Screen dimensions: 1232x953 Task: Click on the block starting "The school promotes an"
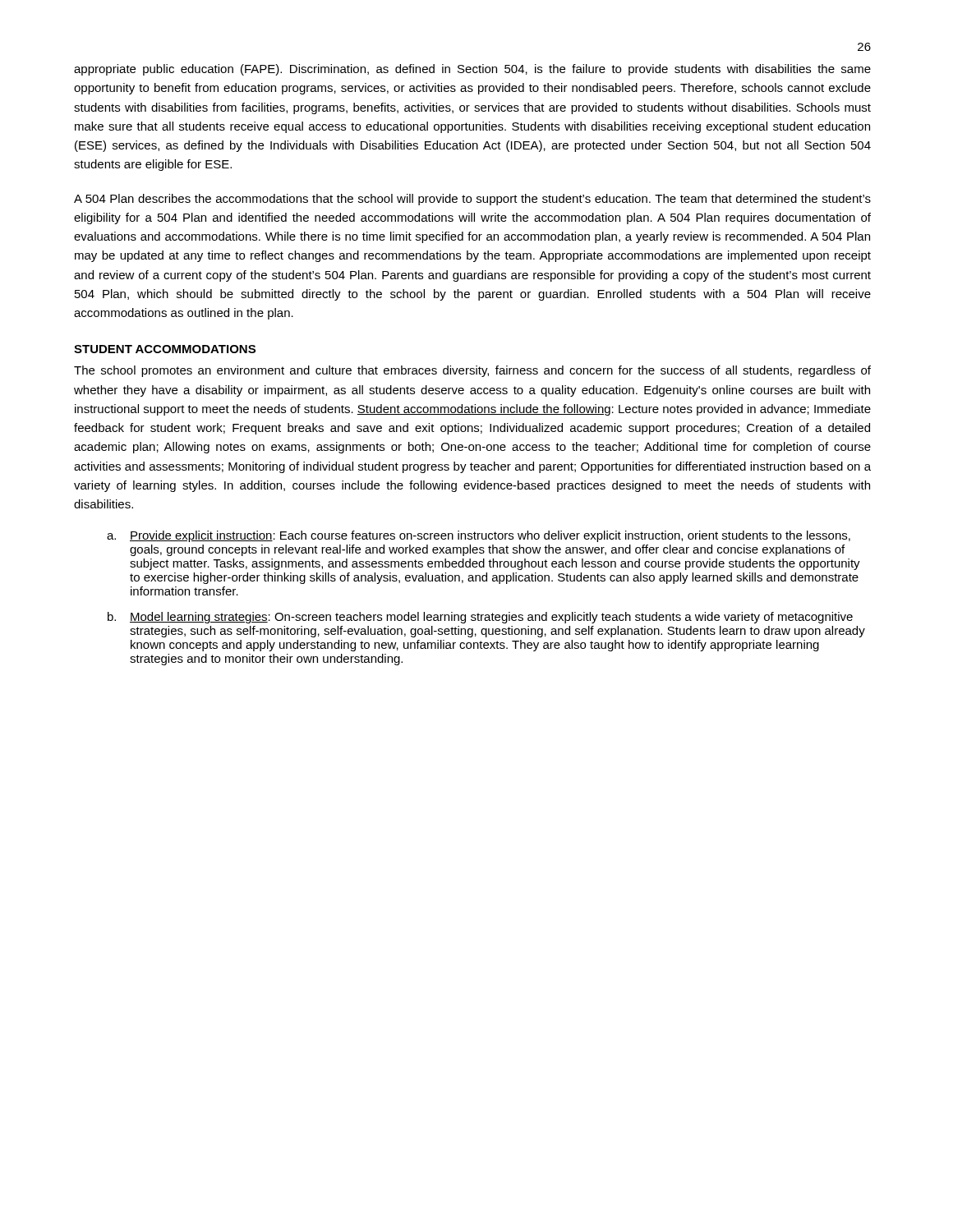click(x=472, y=437)
